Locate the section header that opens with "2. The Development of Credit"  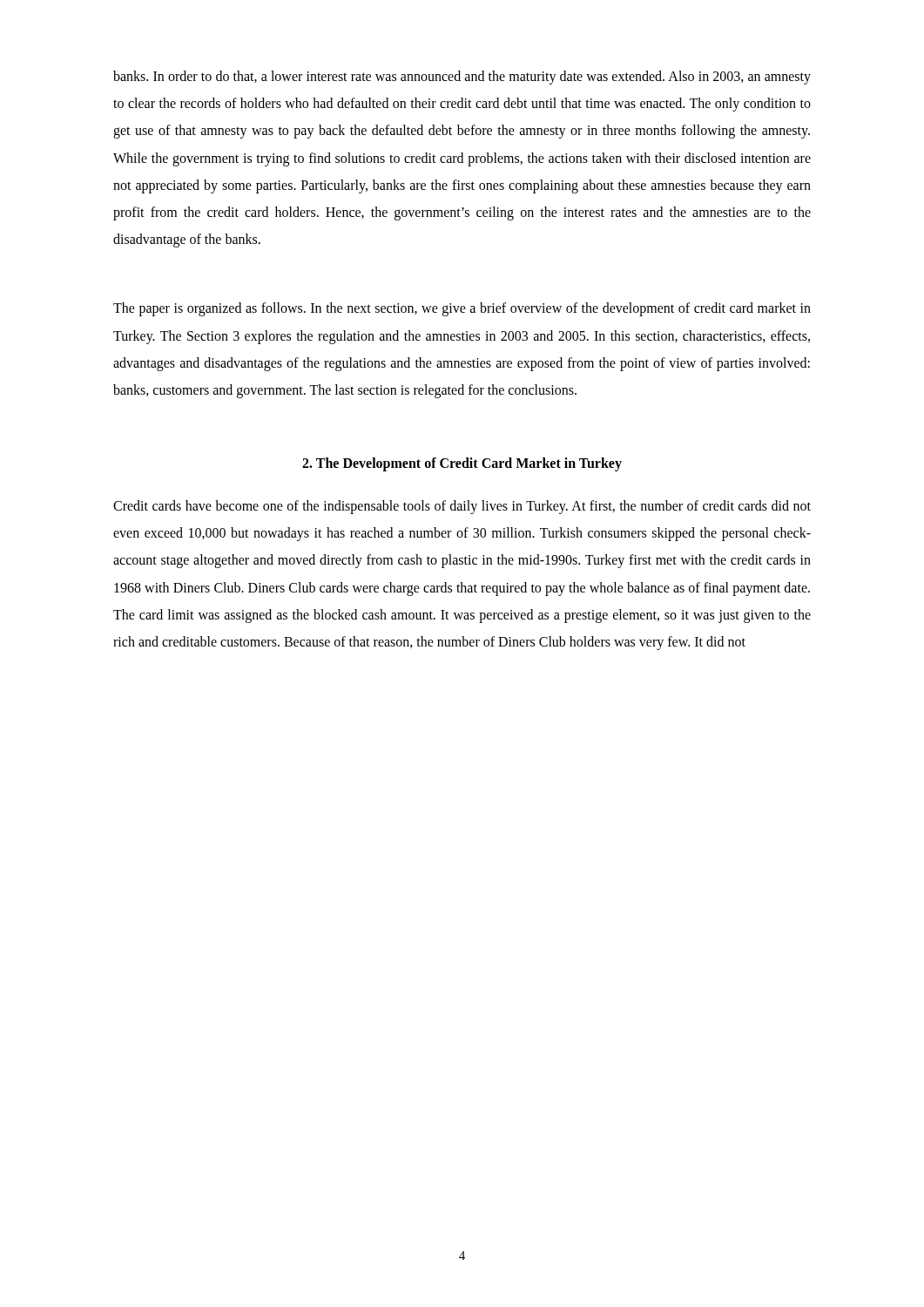pos(462,463)
